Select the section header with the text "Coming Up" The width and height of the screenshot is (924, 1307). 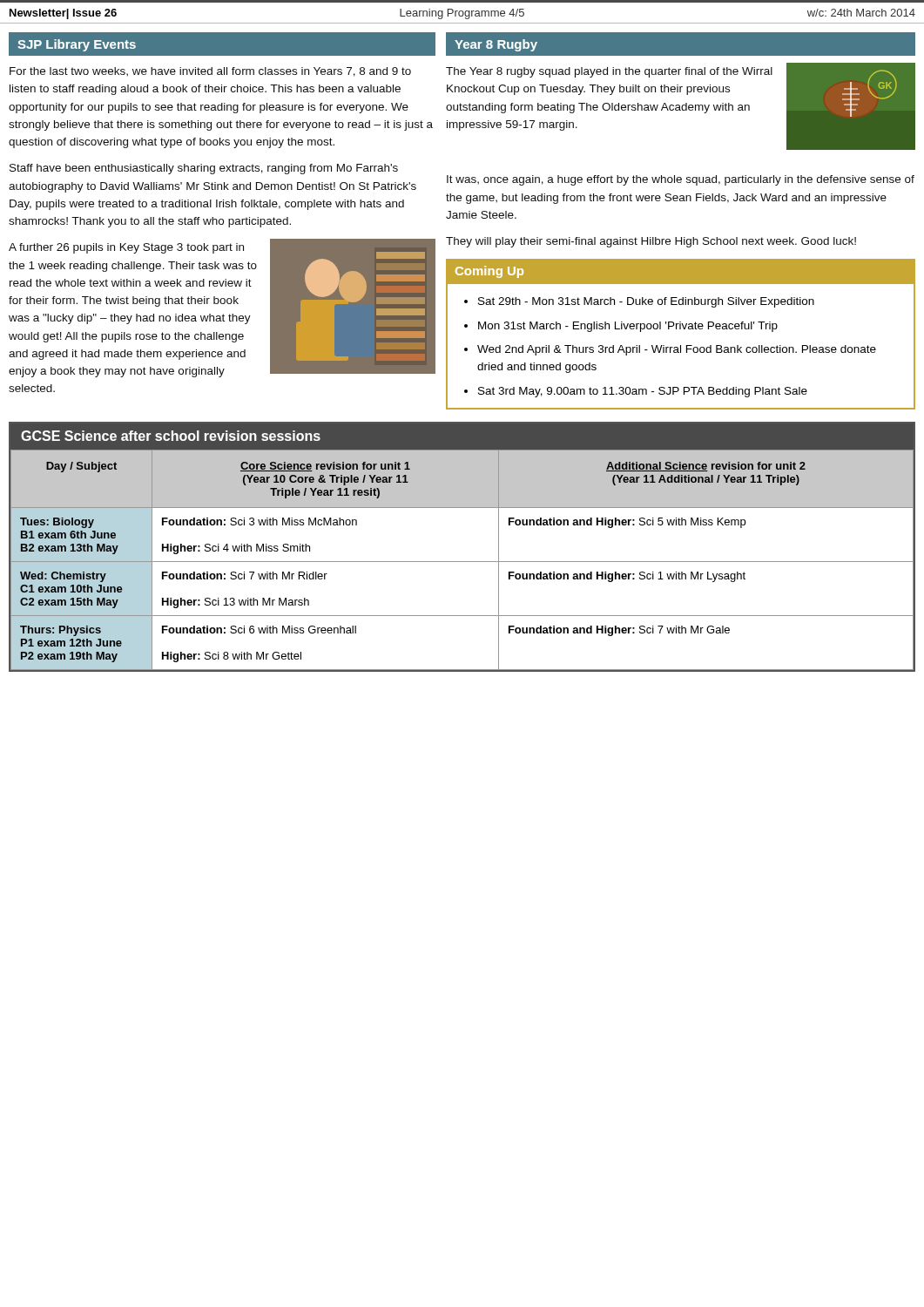click(489, 271)
